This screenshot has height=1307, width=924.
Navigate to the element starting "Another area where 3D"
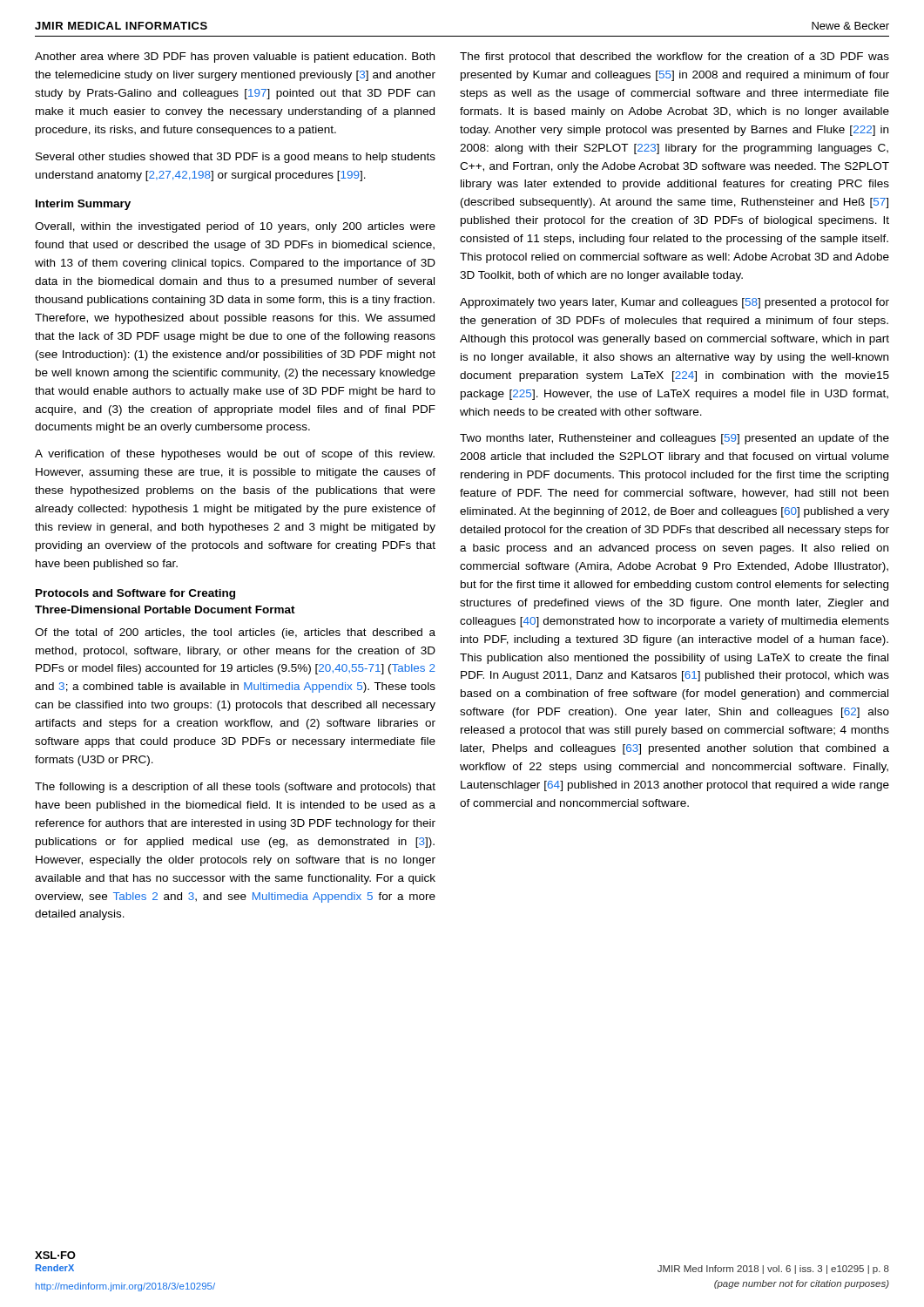click(235, 93)
